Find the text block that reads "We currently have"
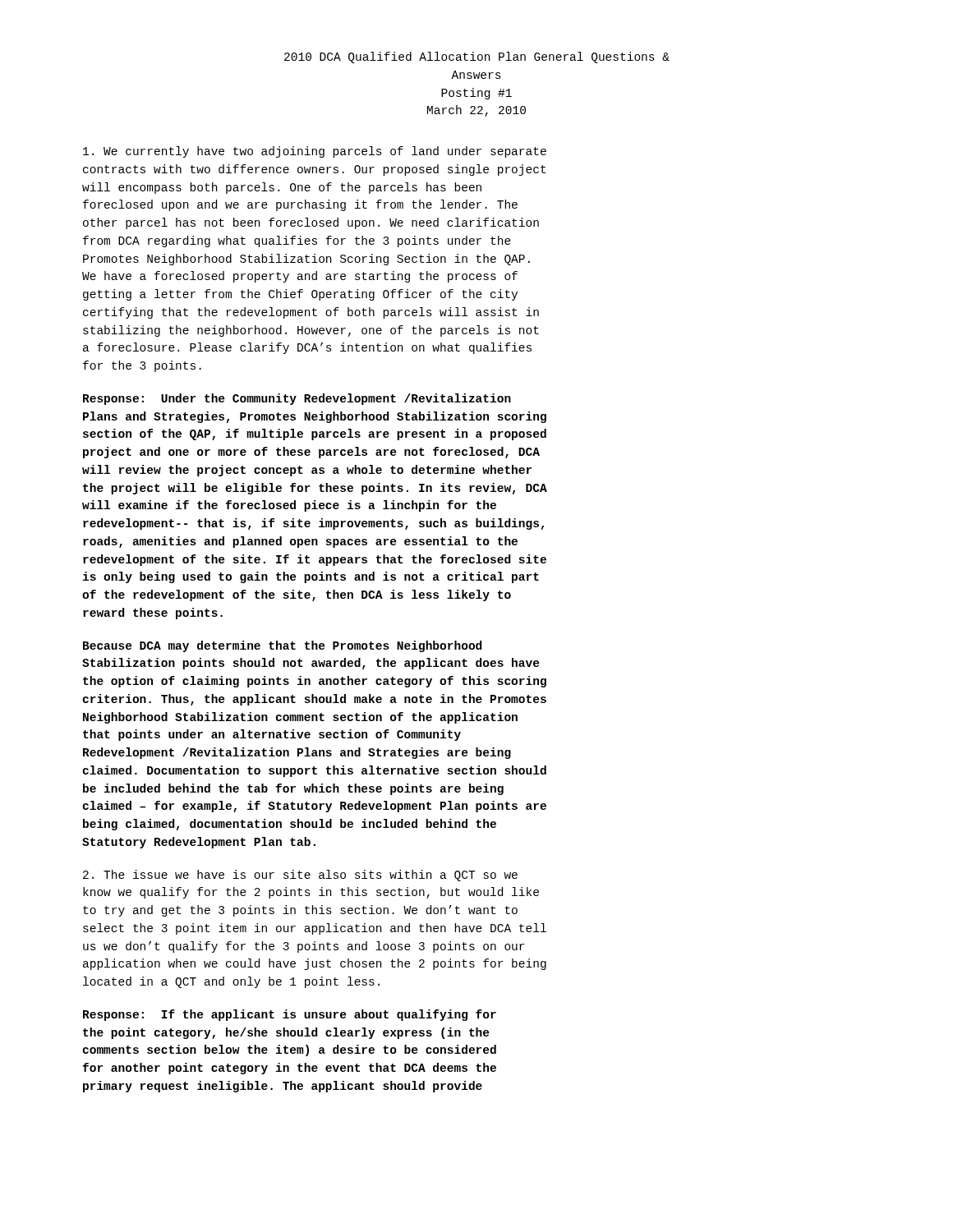953x1232 pixels. click(x=314, y=259)
